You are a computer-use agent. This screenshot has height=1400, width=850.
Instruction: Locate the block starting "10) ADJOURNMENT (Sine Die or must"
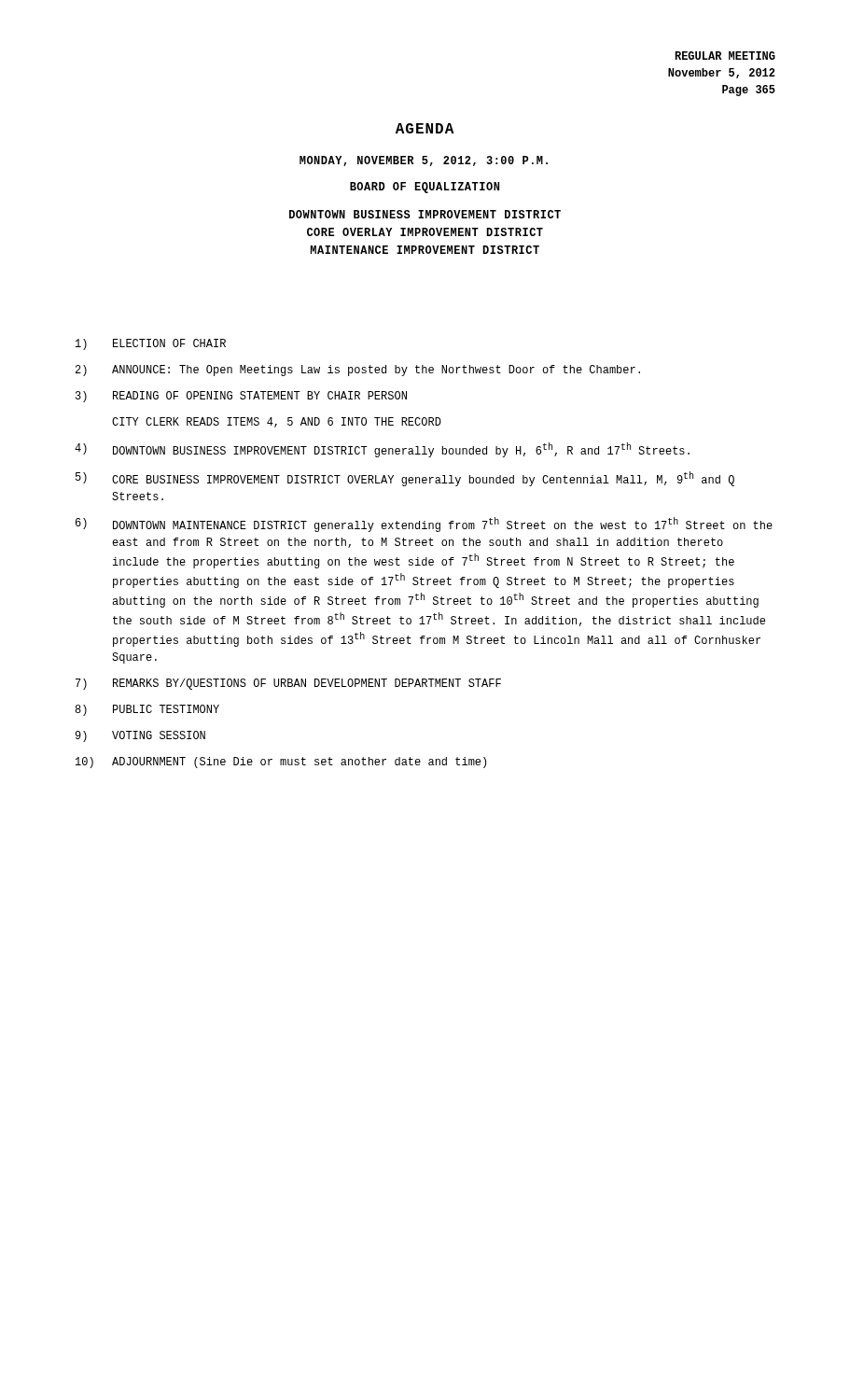(425, 763)
